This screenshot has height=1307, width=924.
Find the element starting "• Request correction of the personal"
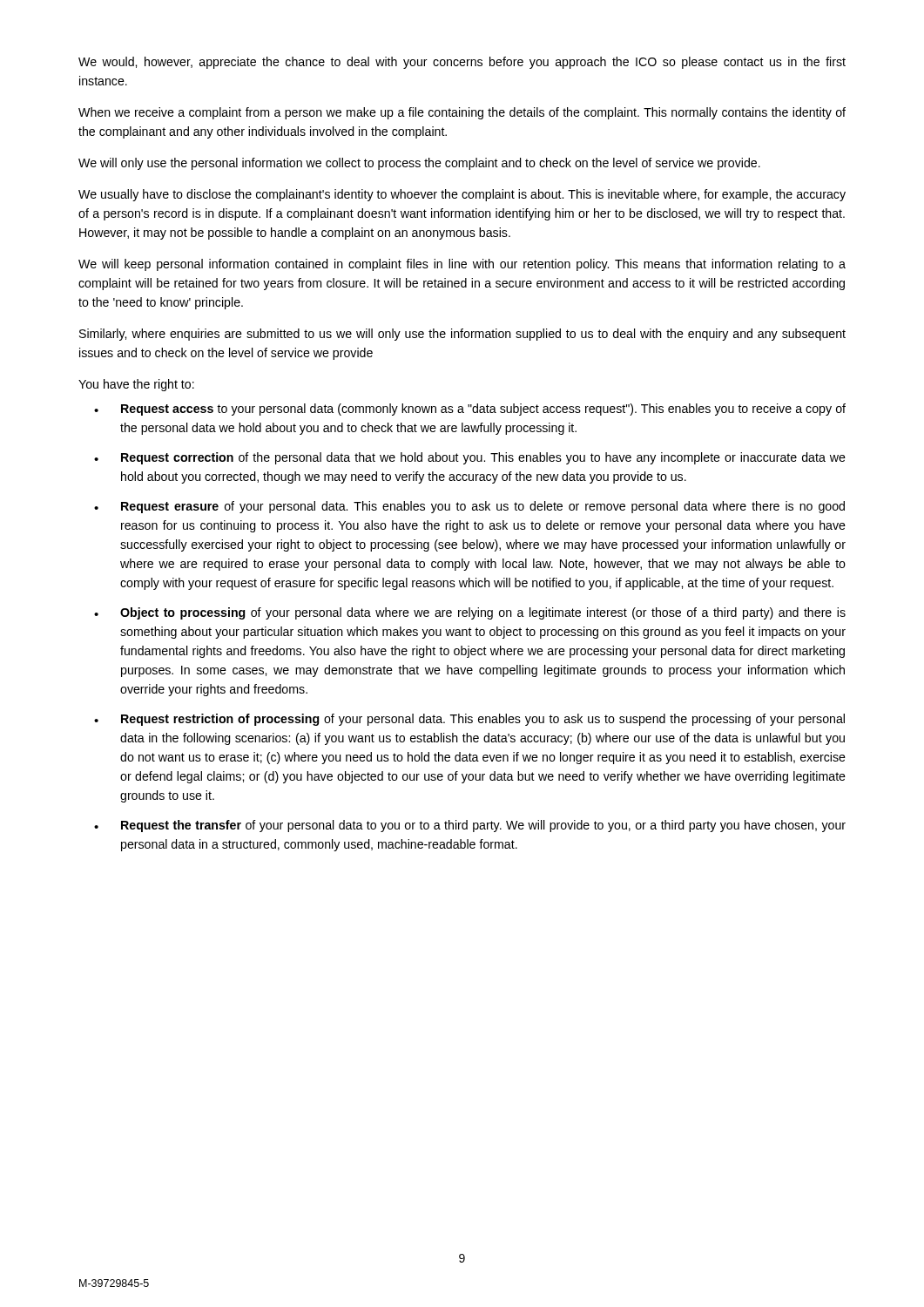click(470, 467)
